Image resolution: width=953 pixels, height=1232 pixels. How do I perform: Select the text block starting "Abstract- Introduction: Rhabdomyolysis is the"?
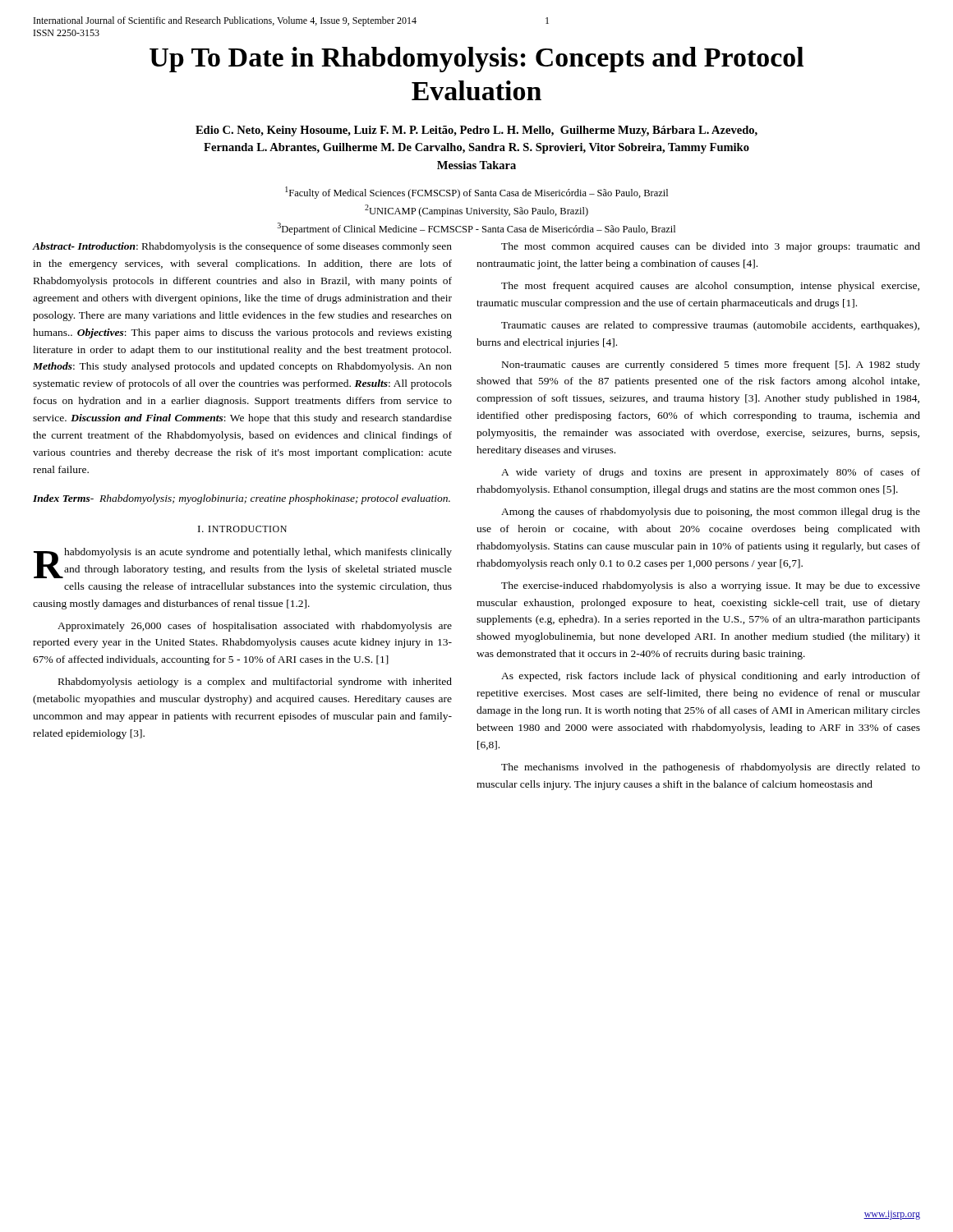242,358
